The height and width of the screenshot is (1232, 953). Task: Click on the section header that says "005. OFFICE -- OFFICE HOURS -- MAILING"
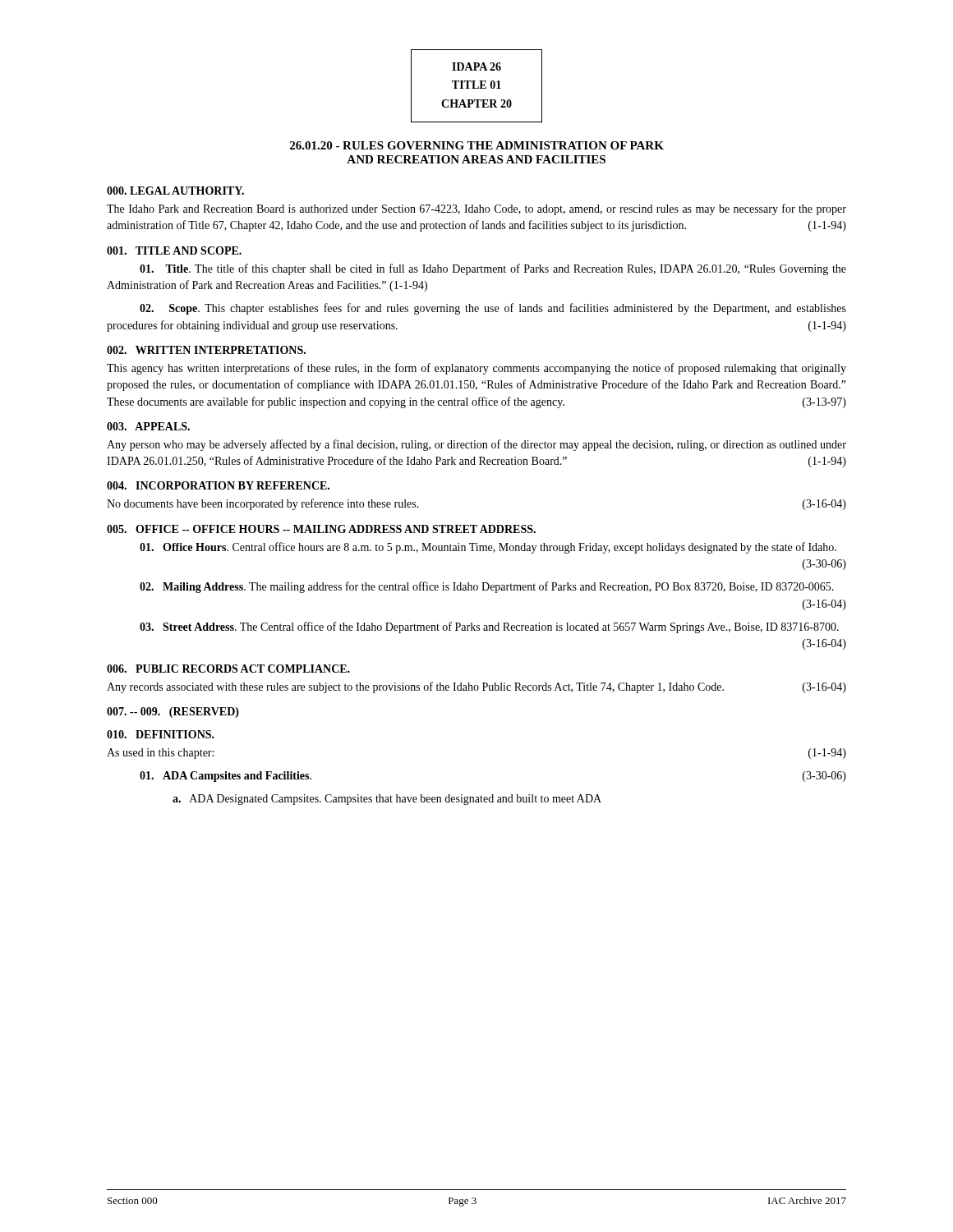tap(321, 529)
